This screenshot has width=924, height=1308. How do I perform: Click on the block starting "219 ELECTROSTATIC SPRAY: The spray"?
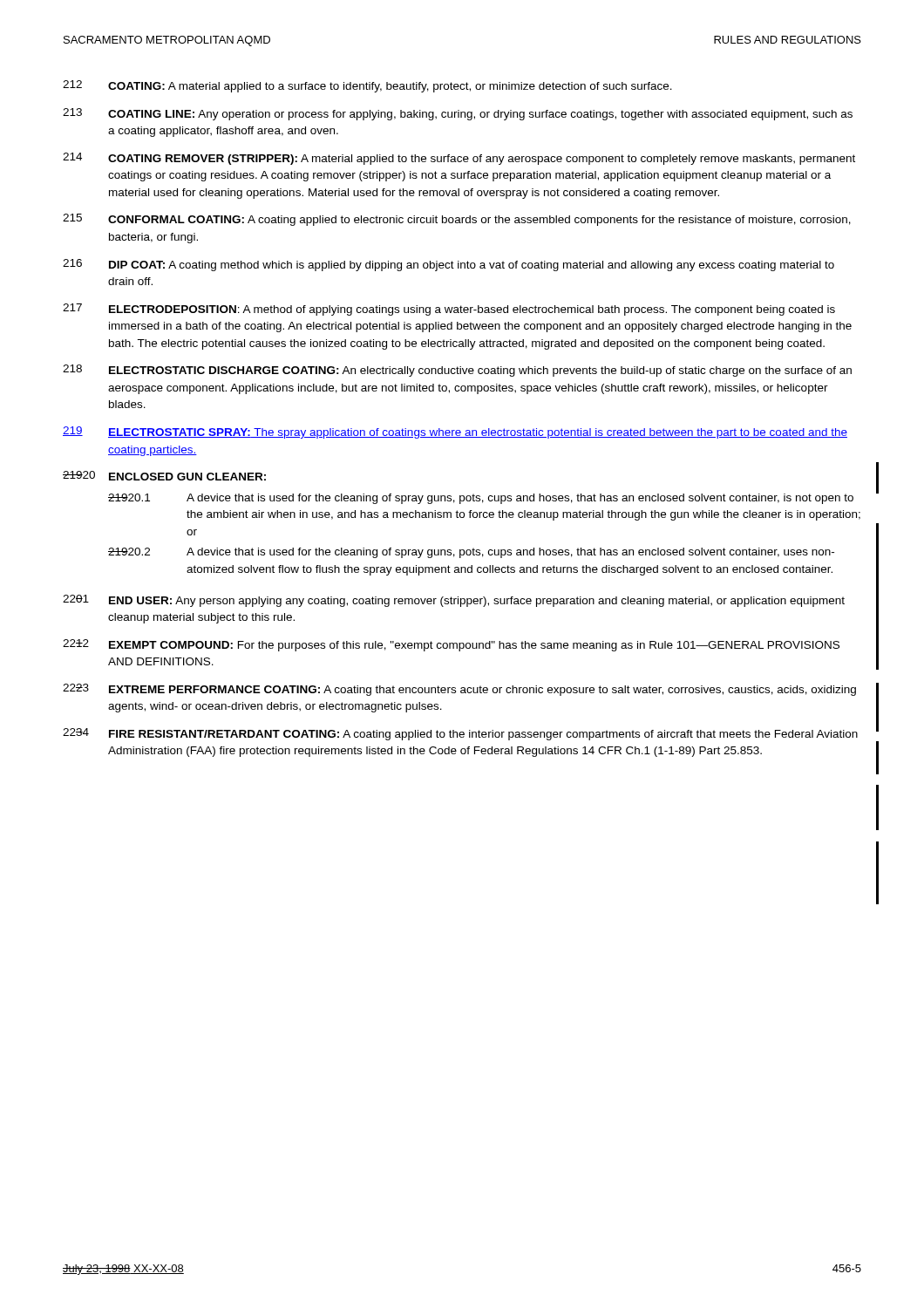pyautogui.click(x=462, y=441)
